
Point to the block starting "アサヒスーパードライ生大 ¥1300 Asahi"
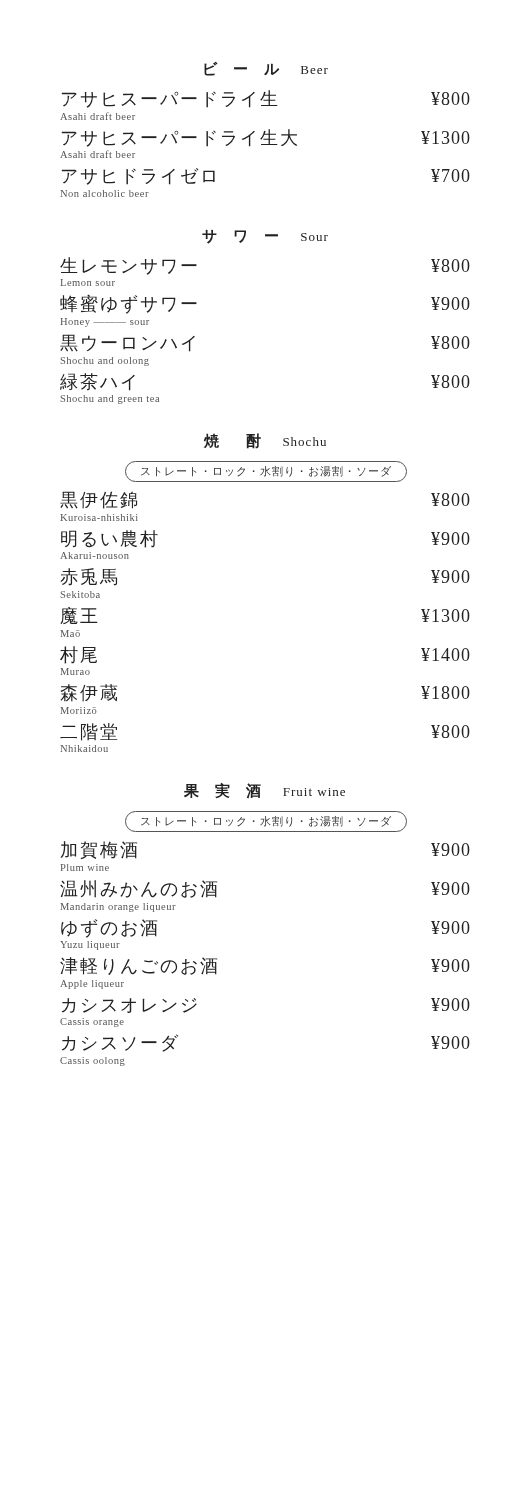click(266, 144)
